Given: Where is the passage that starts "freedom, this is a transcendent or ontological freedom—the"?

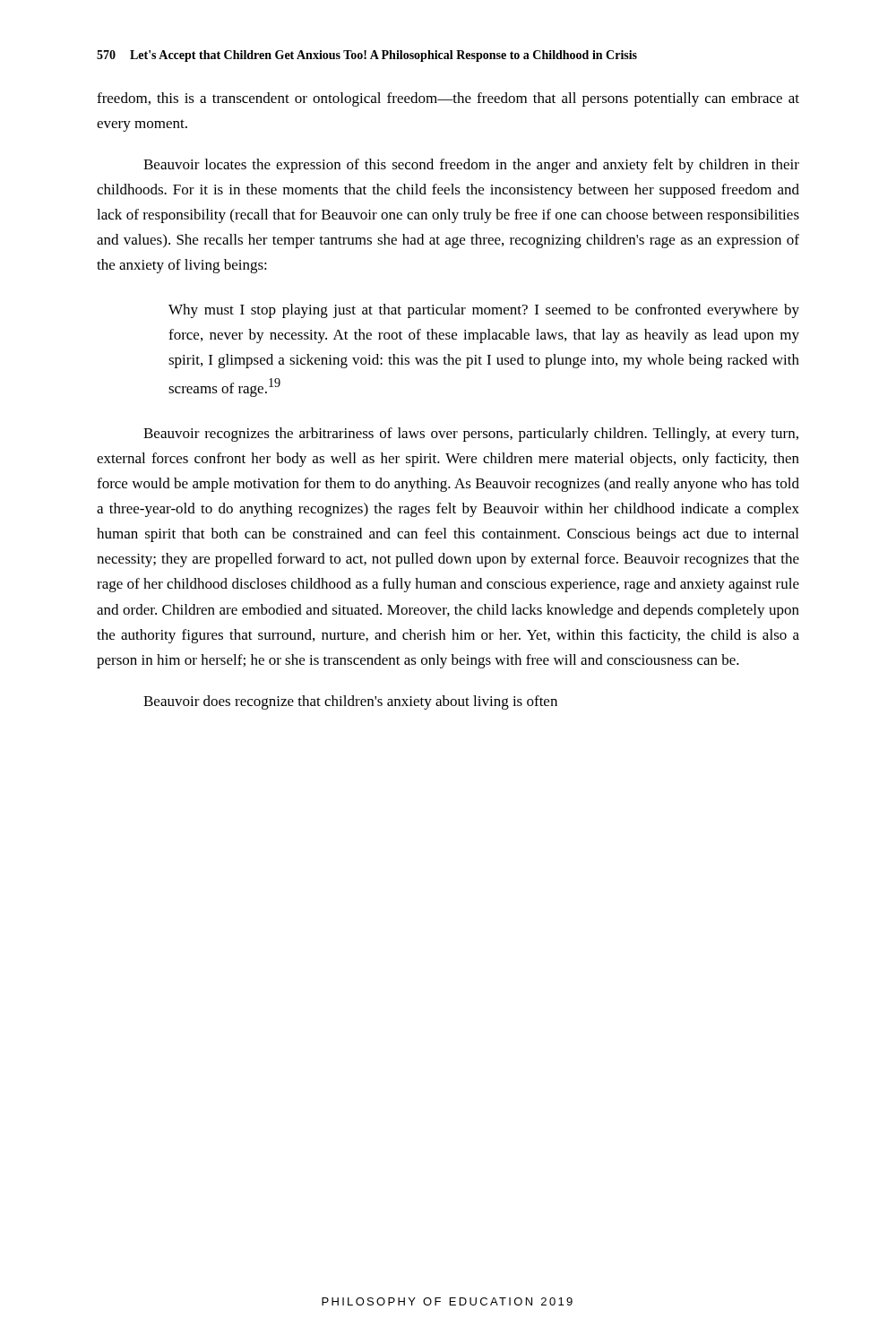Looking at the screenshot, I should (x=448, y=111).
